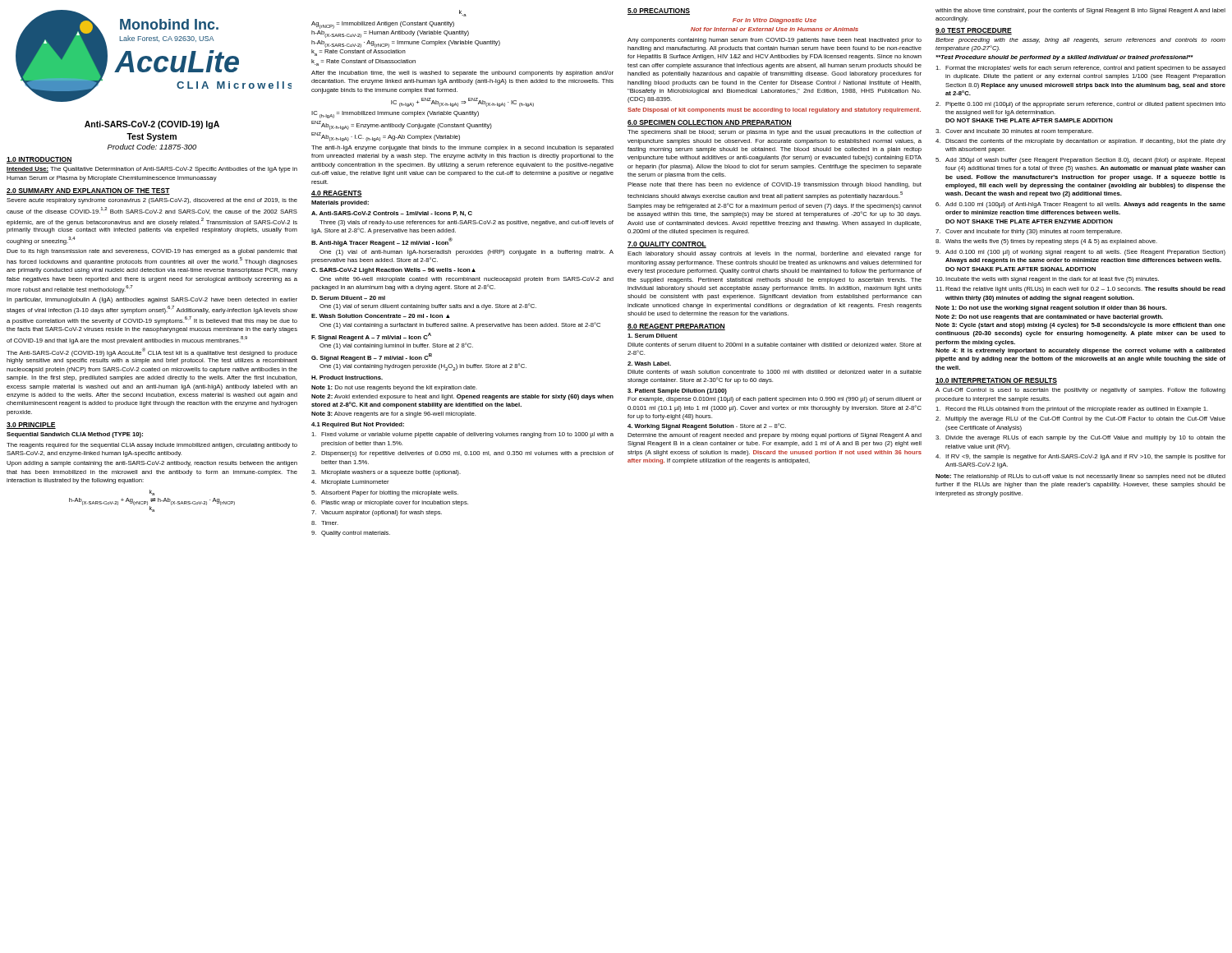Select the passage starting "For In Vitro Diagnostic"
The height and width of the screenshot is (953, 1232).
[774, 65]
